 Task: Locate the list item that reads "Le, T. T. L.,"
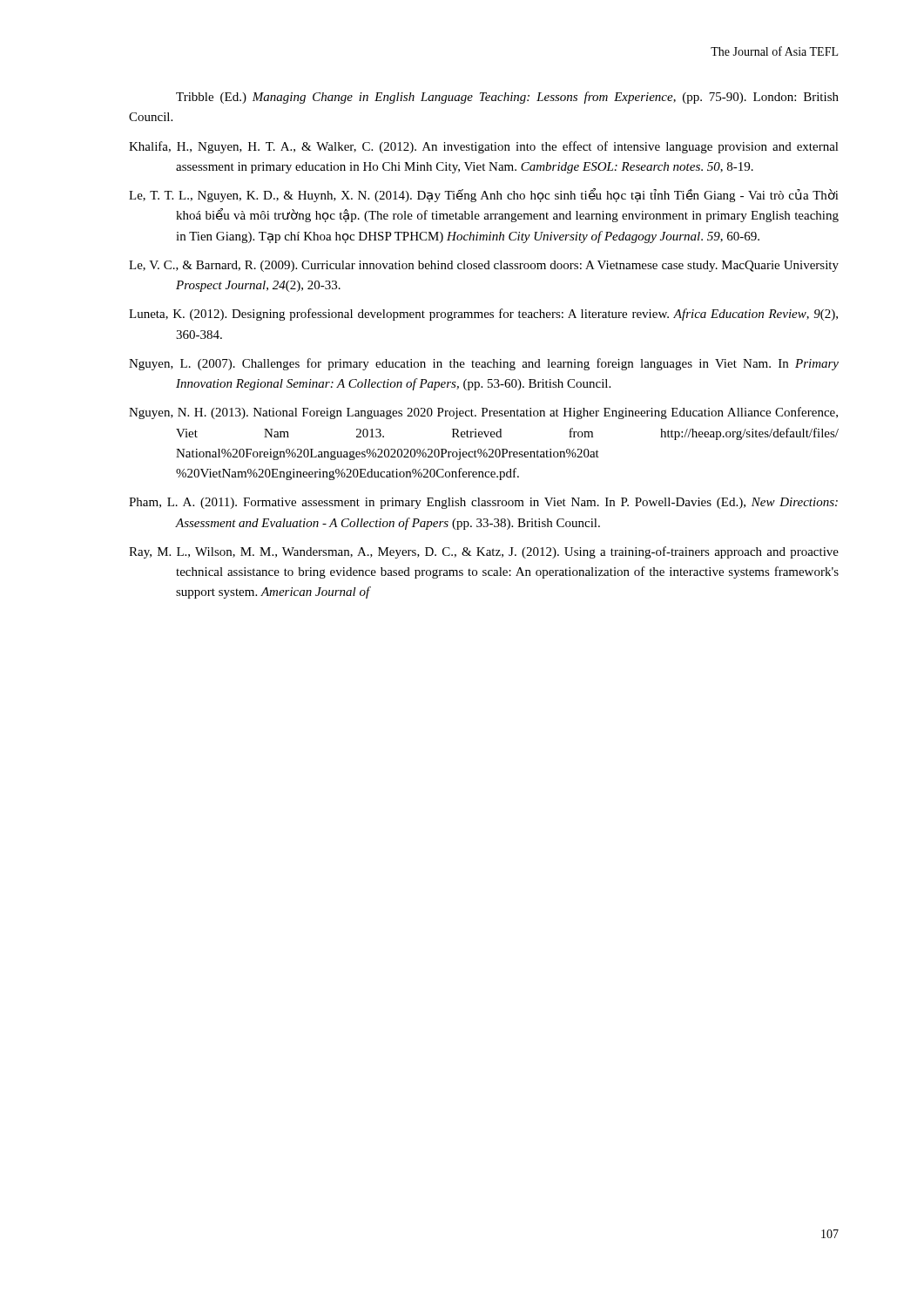(x=484, y=215)
